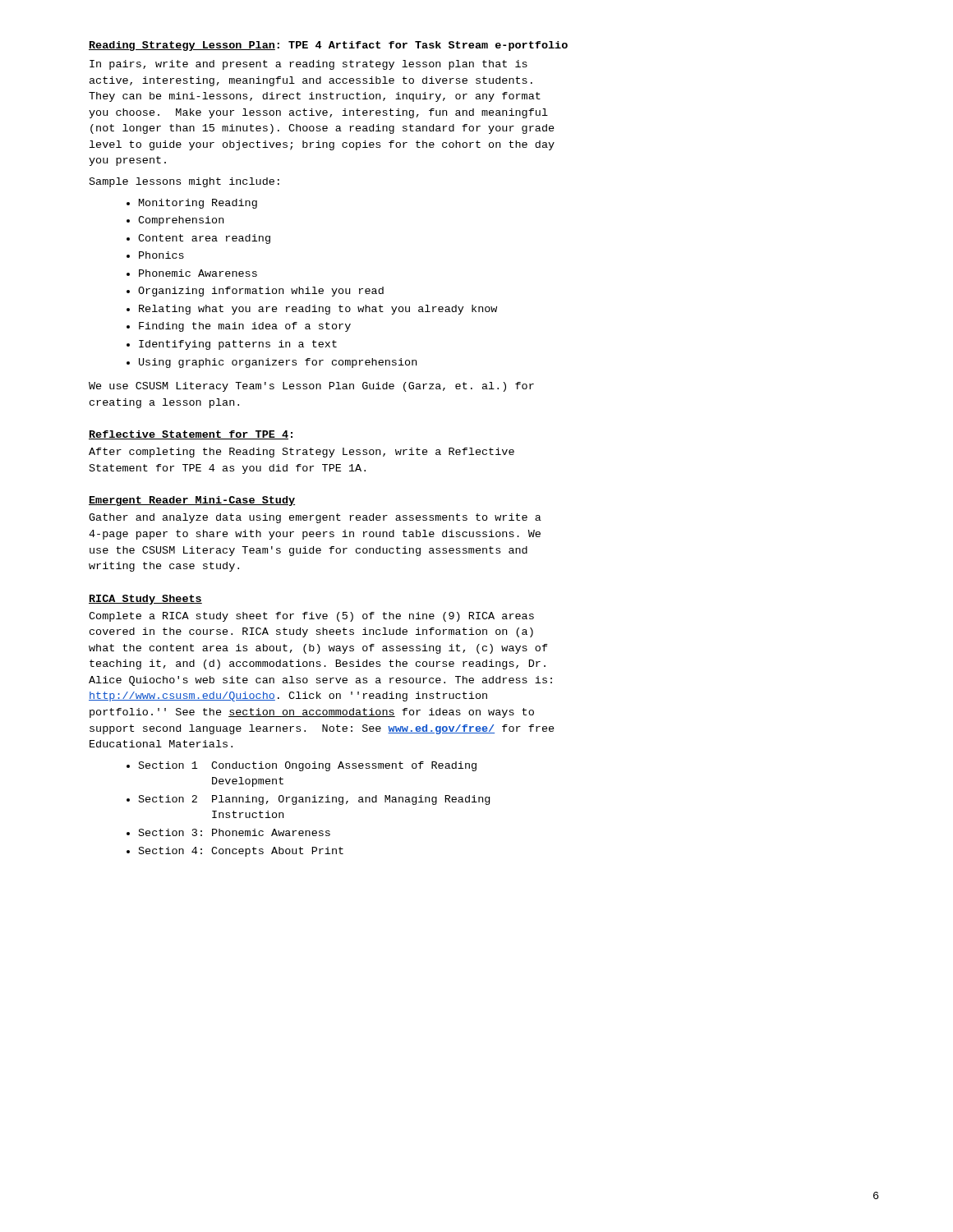Select the text starting "Reflective Statement for TPE 4:"

(x=192, y=435)
